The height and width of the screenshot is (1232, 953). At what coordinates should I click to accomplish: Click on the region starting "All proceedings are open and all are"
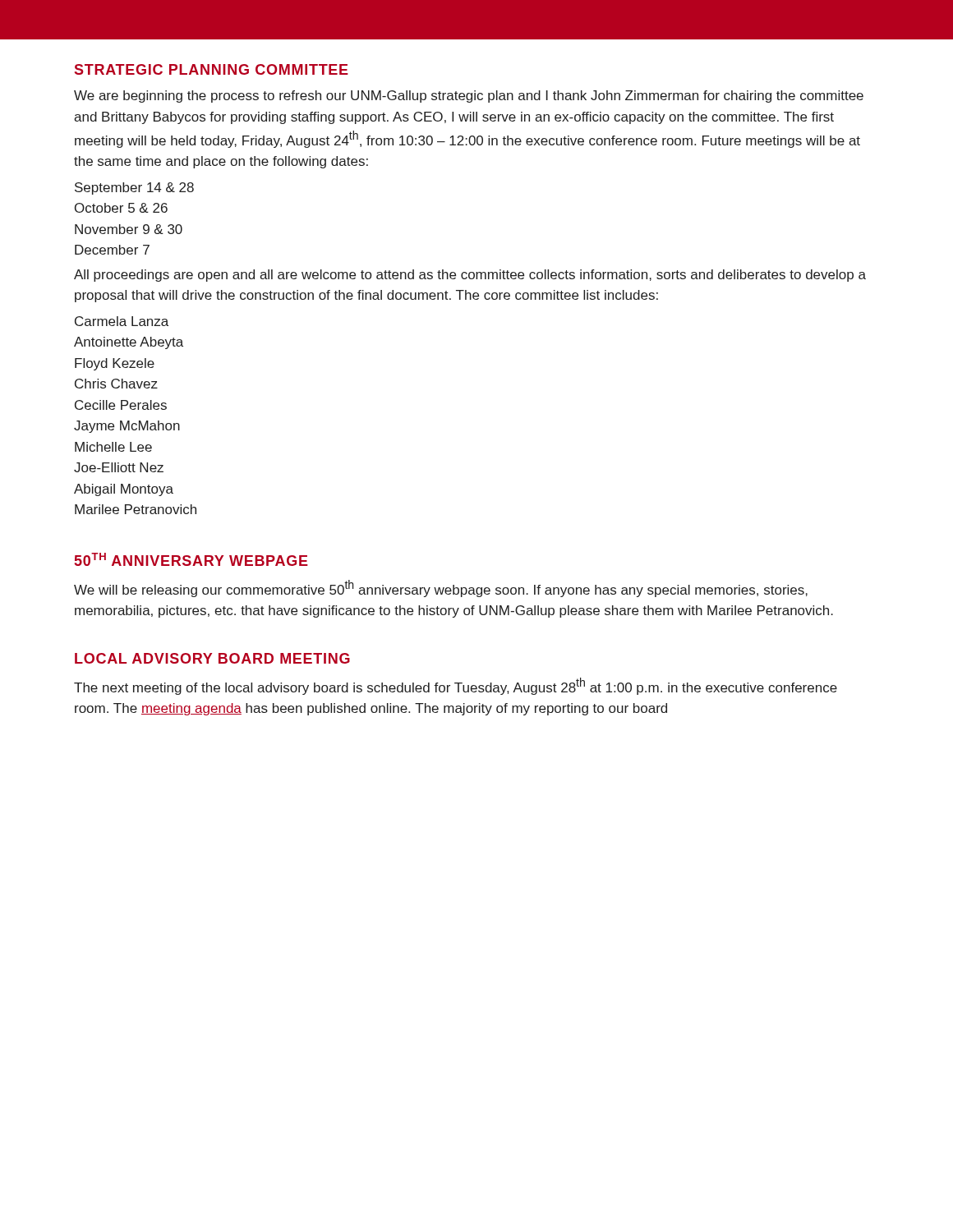(470, 285)
